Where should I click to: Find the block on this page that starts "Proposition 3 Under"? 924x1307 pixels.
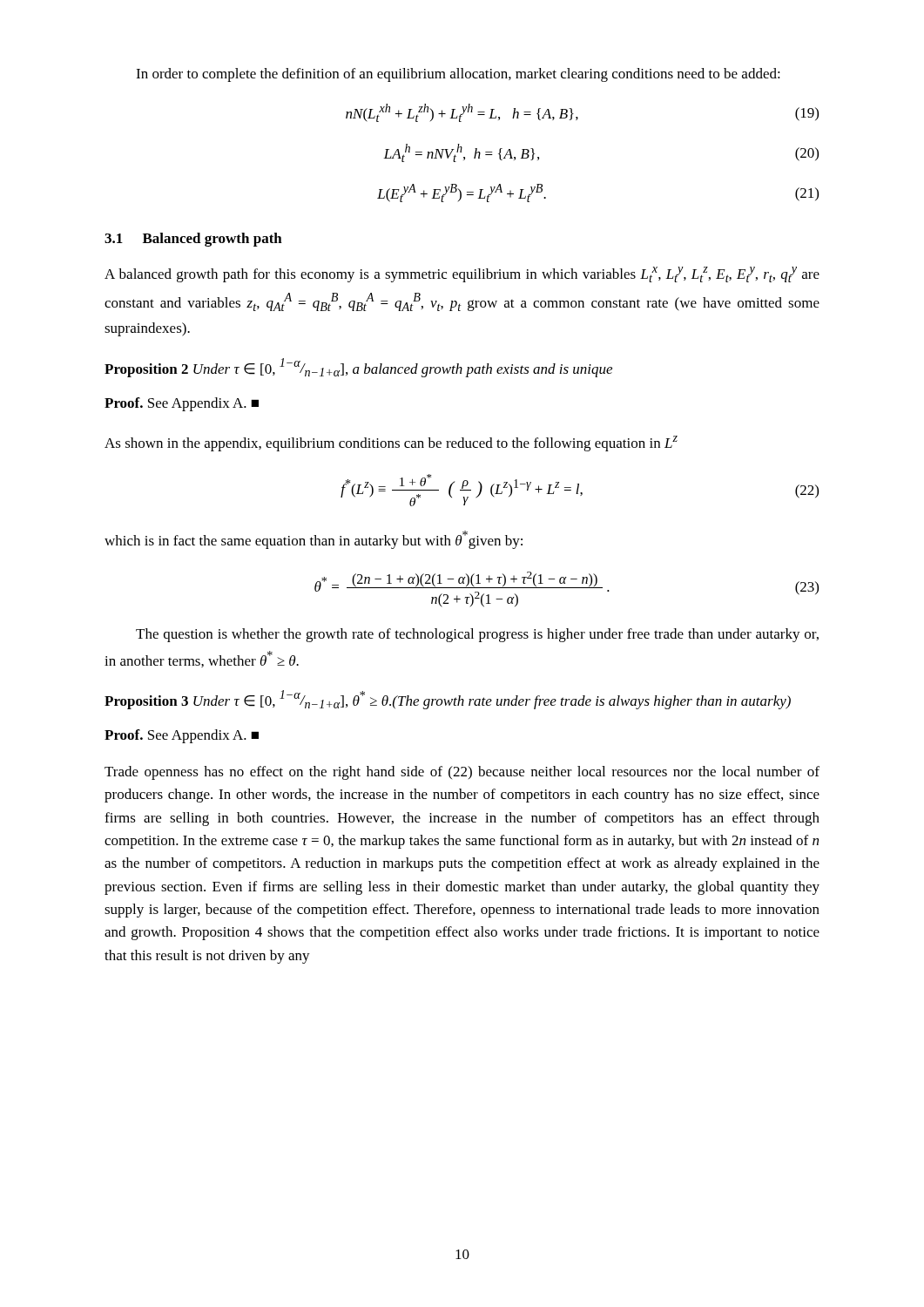click(x=462, y=701)
